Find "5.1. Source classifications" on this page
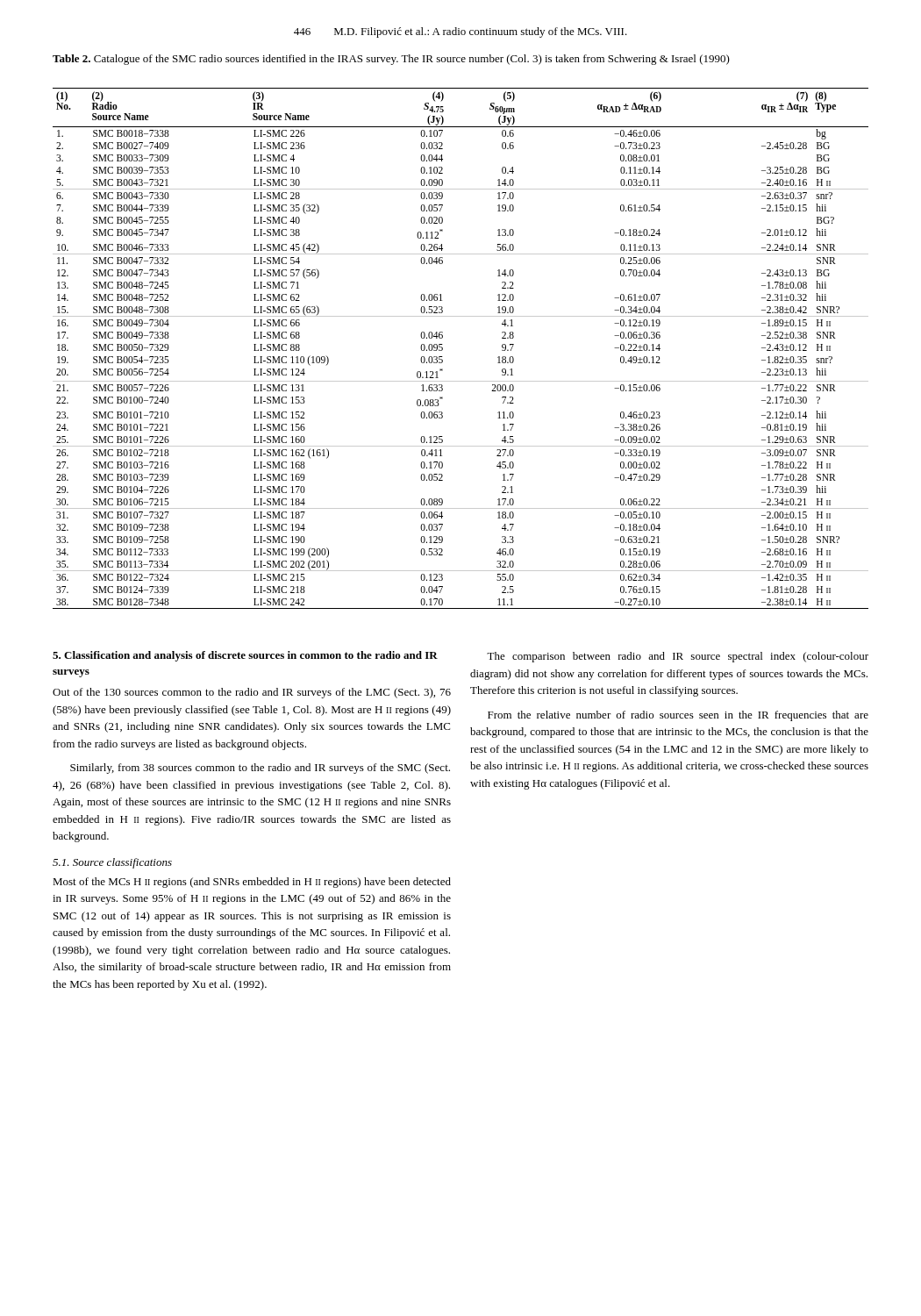Image resolution: width=921 pixels, height=1316 pixels. [x=112, y=862]
